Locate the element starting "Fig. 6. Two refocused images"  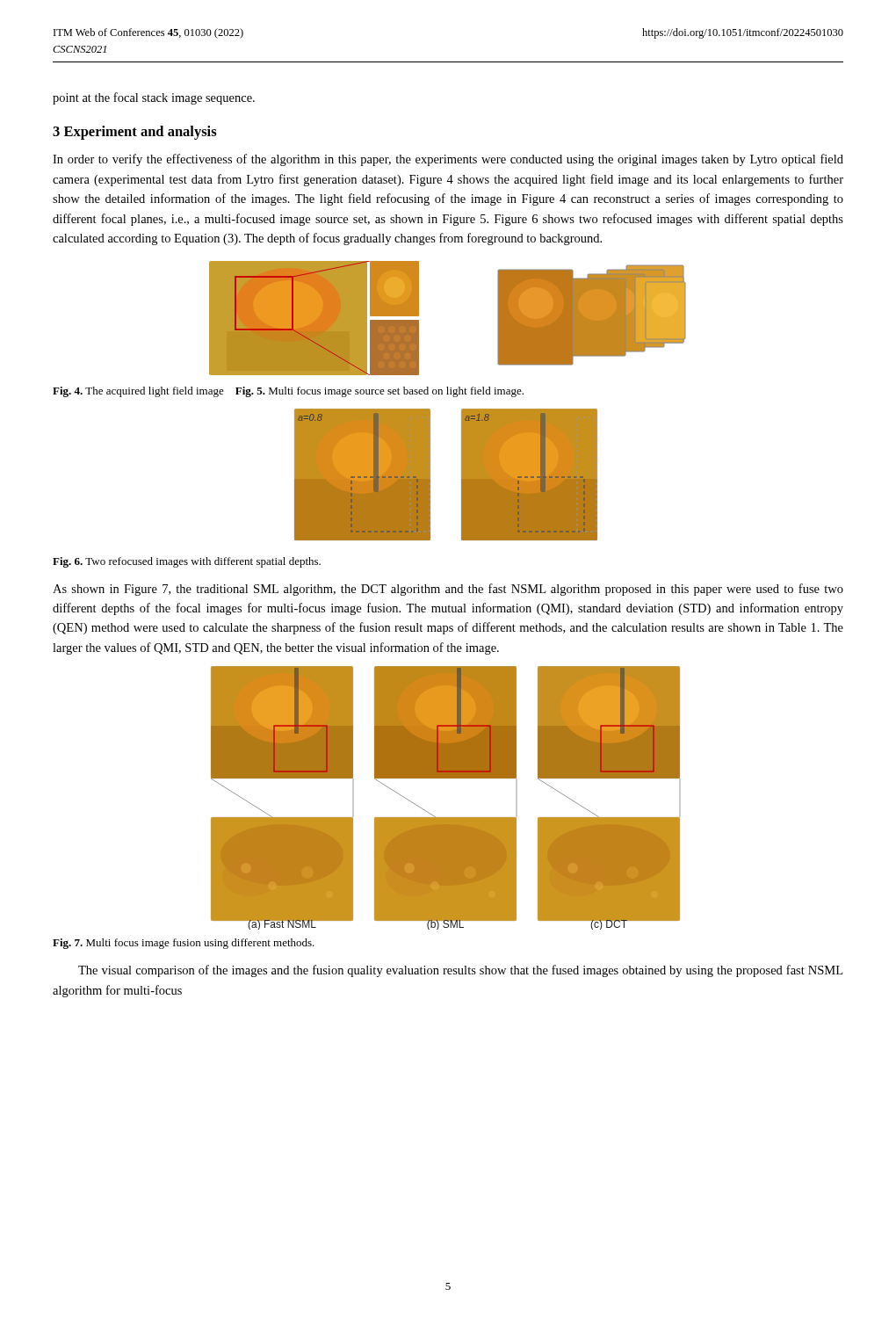click(x=187, y=561)
